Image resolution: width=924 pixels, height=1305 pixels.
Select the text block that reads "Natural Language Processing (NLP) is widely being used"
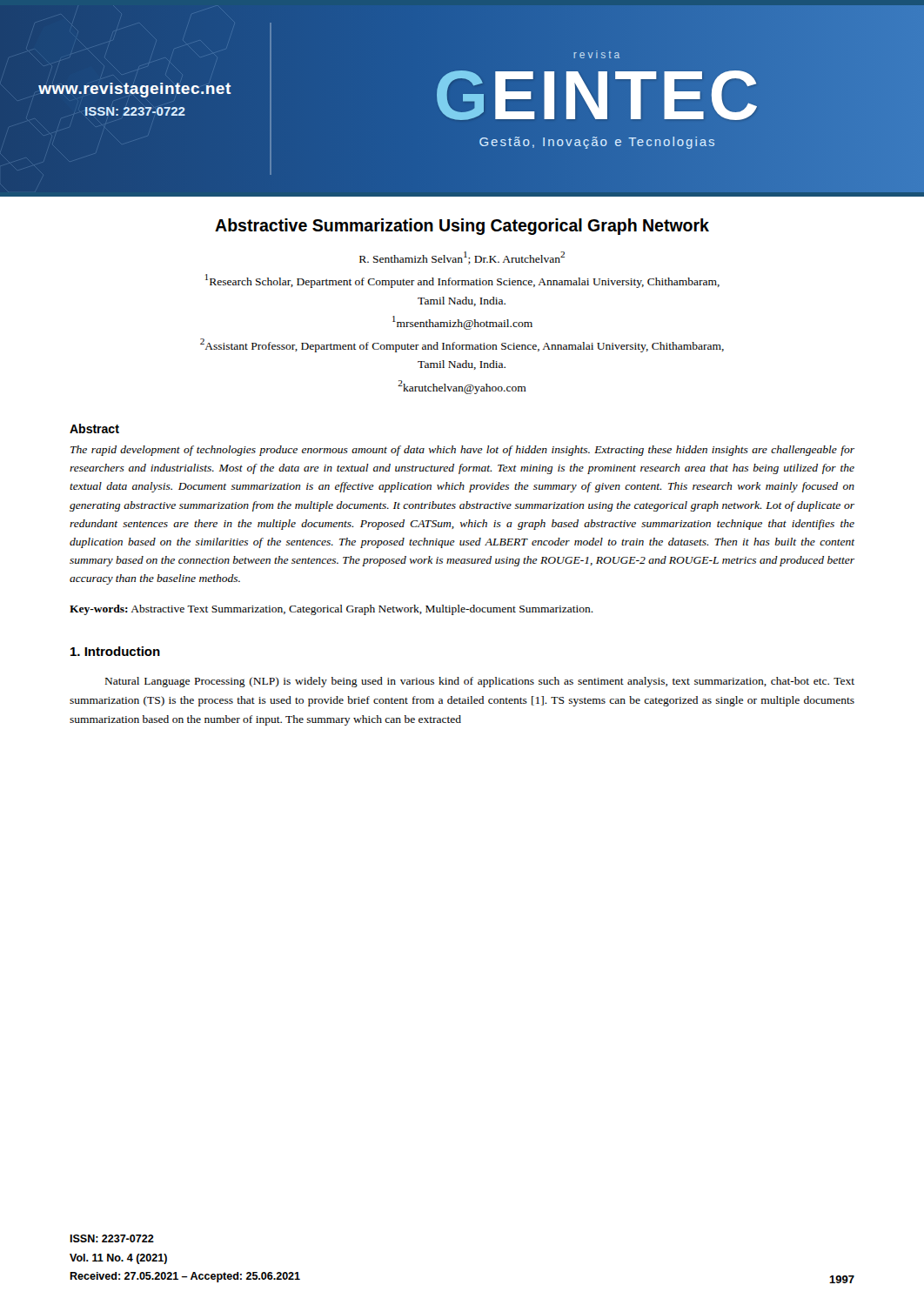(462, 700)
